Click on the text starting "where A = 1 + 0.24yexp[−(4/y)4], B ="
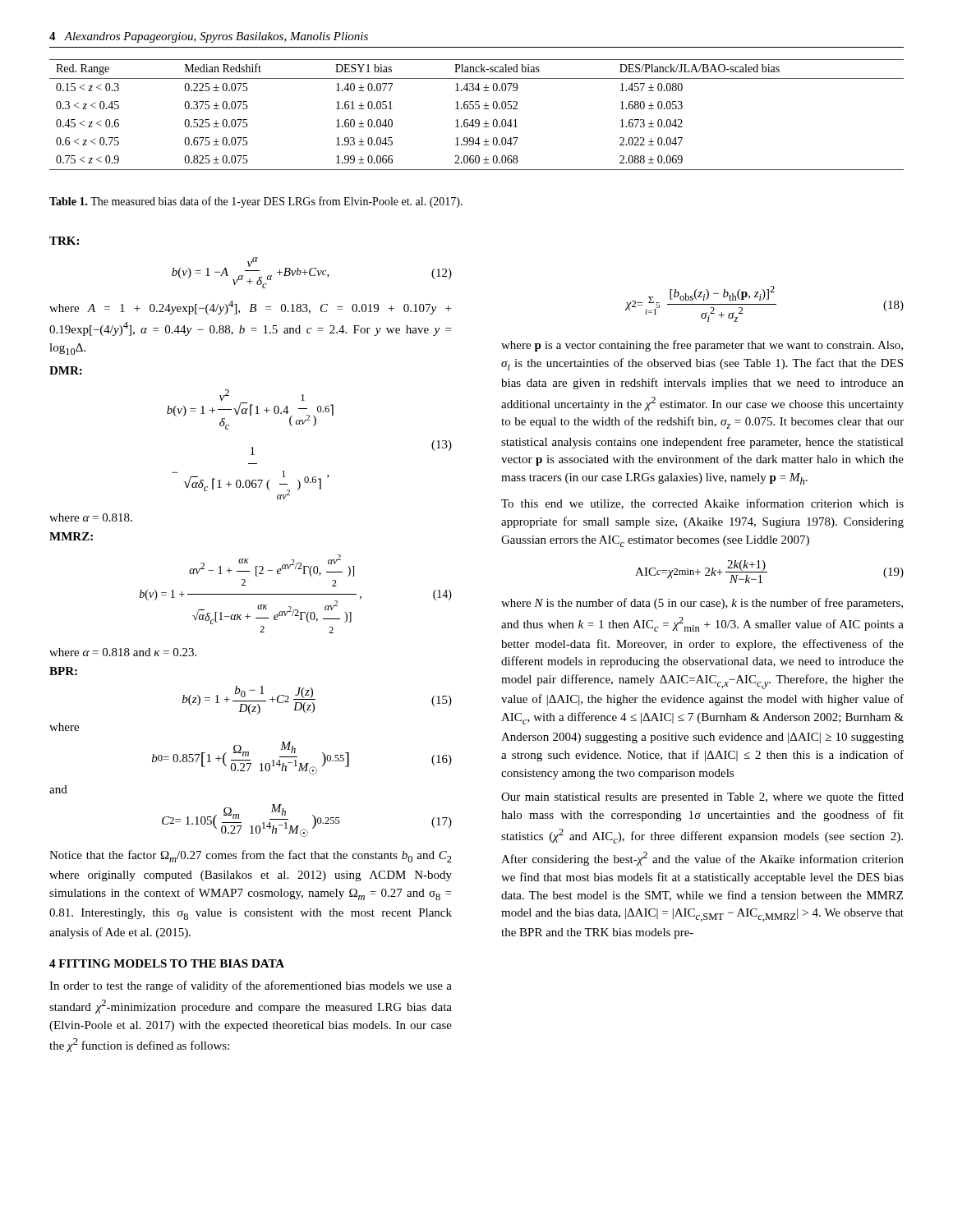Viewport: 953px width, 1232px height. coord(251,328)
